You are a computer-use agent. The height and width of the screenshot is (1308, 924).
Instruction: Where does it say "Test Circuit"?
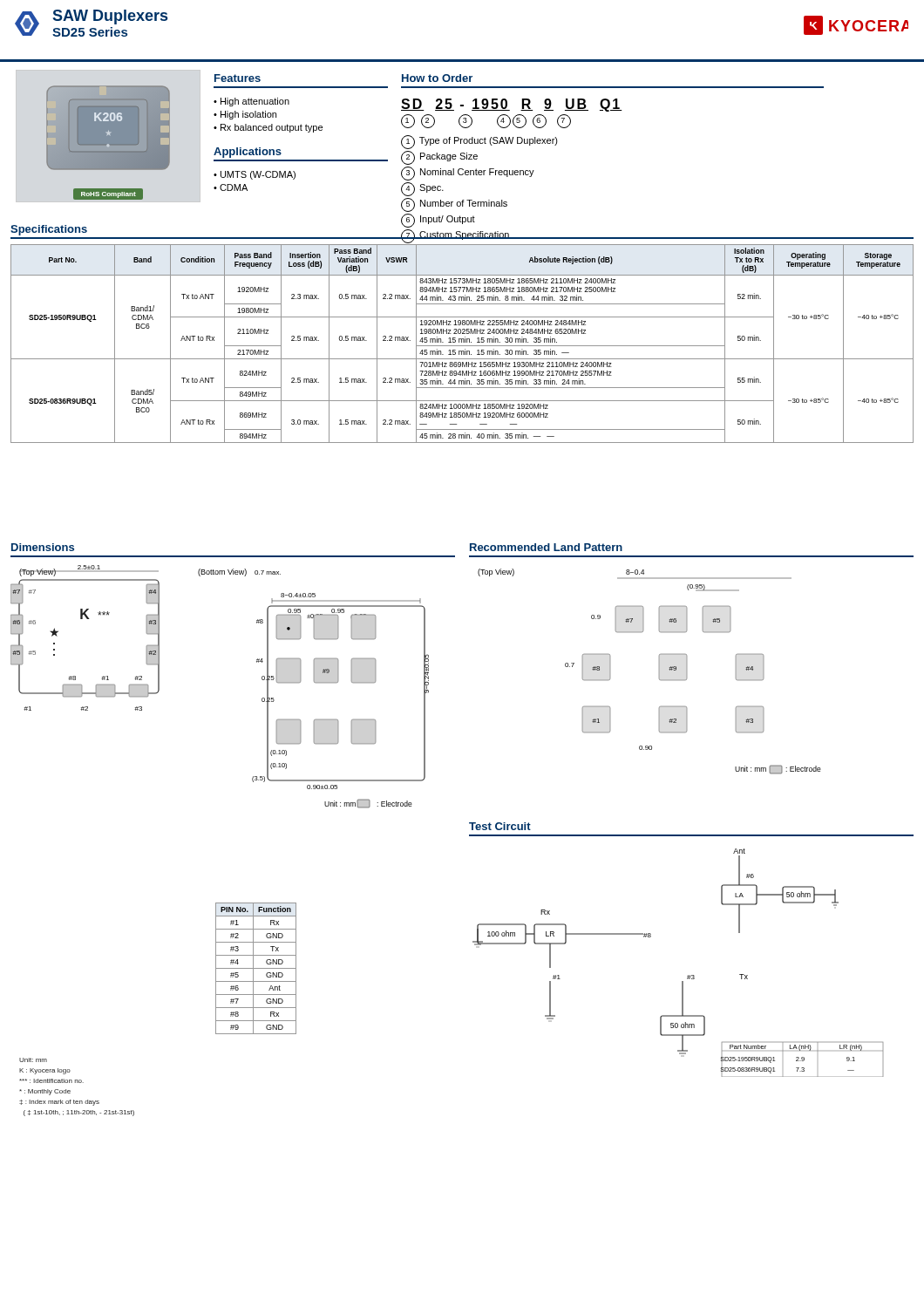(x=500, y=826)
